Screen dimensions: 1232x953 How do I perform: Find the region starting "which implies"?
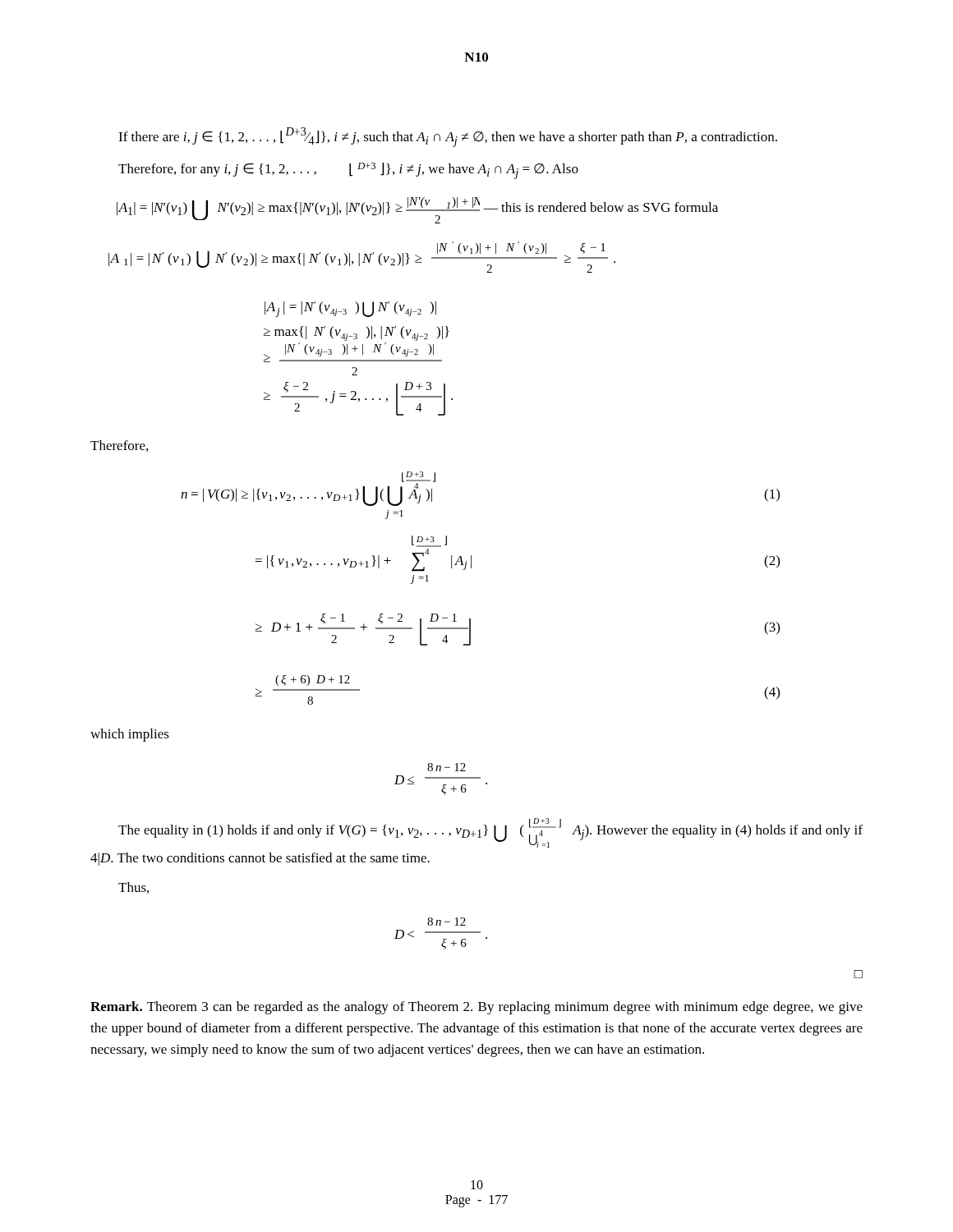point(130,735)
